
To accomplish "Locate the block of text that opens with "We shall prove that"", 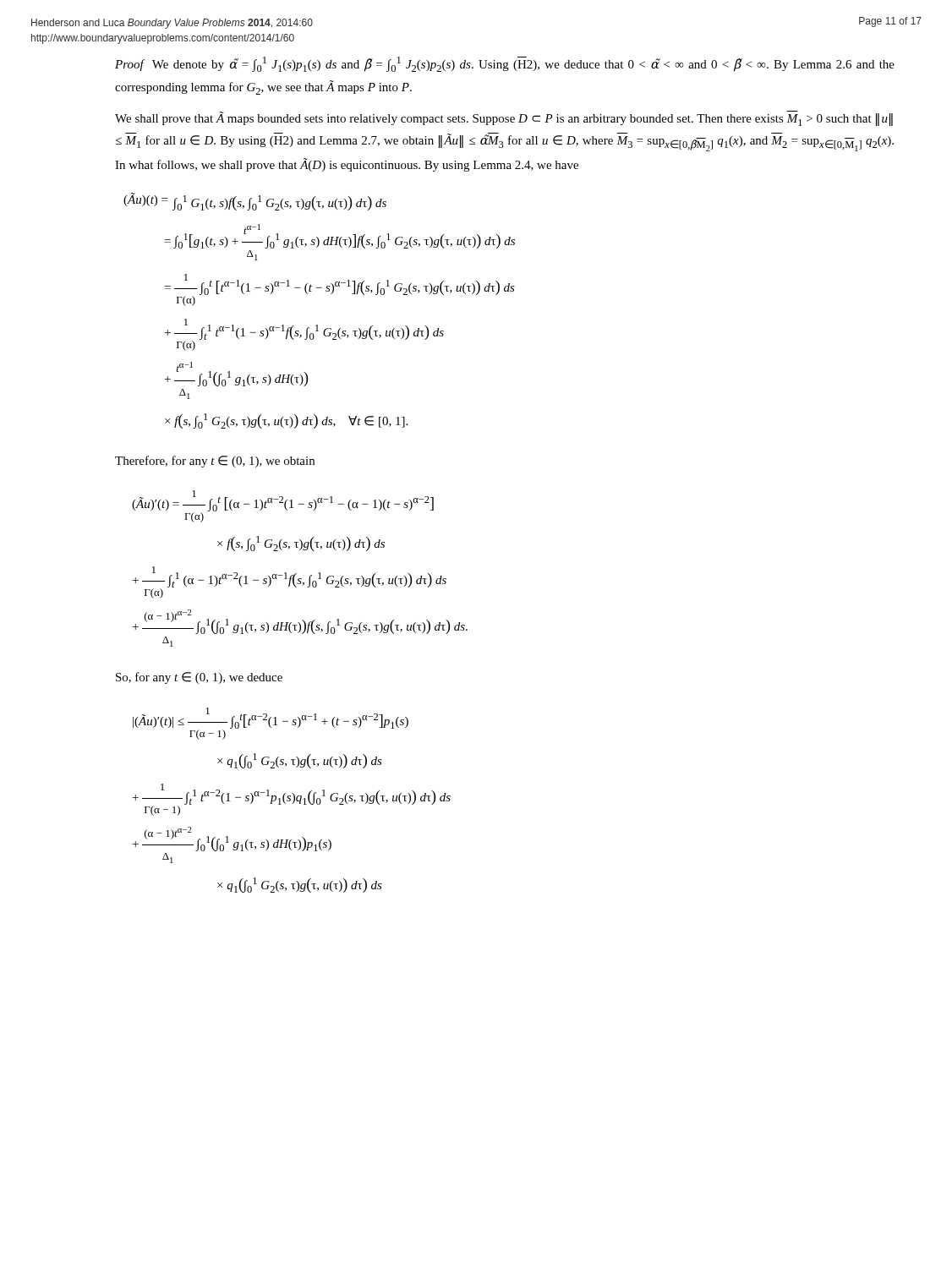I will [505, 142].
